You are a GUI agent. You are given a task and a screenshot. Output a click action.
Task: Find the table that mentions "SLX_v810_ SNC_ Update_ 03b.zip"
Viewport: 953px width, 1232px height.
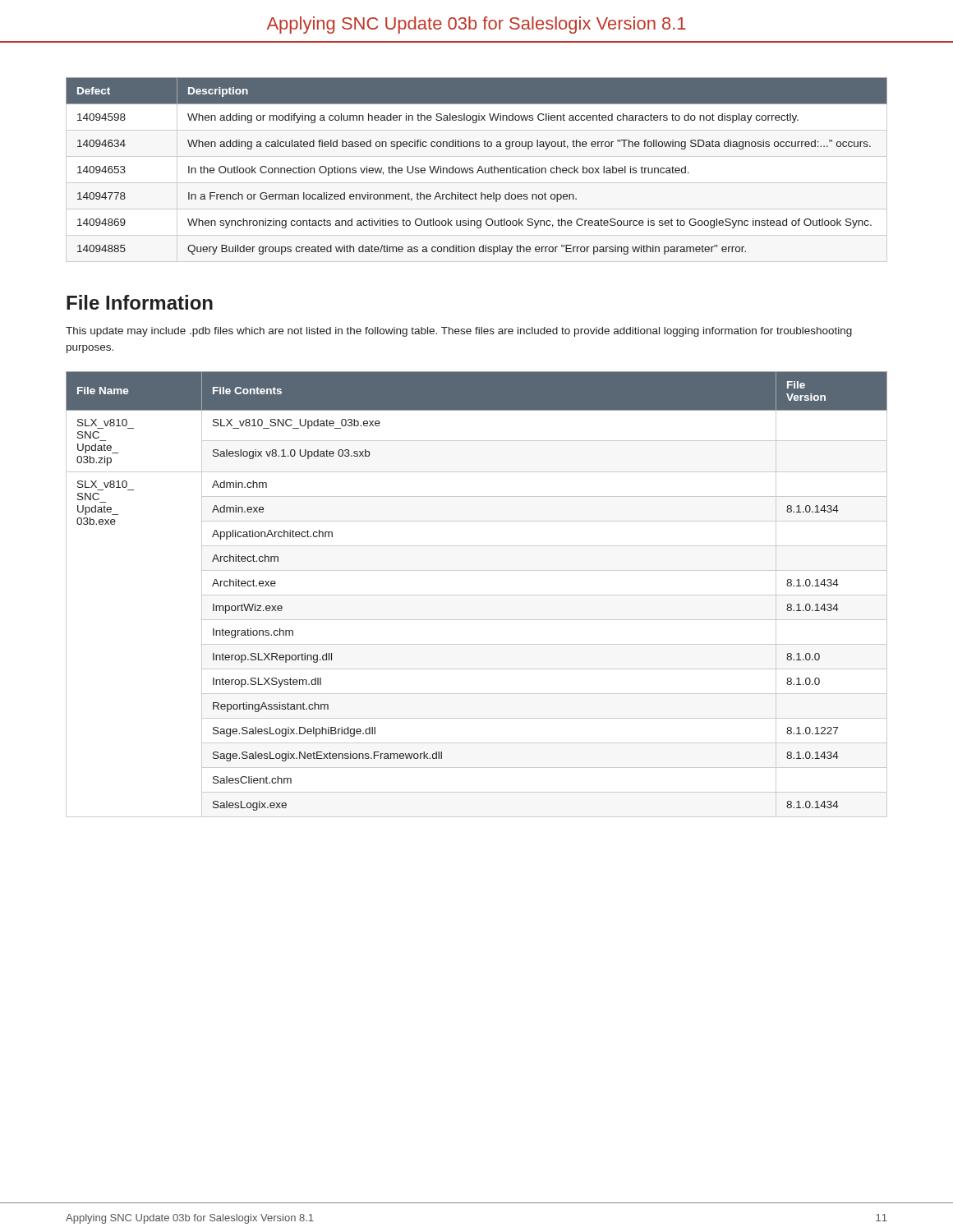[476, 594]
